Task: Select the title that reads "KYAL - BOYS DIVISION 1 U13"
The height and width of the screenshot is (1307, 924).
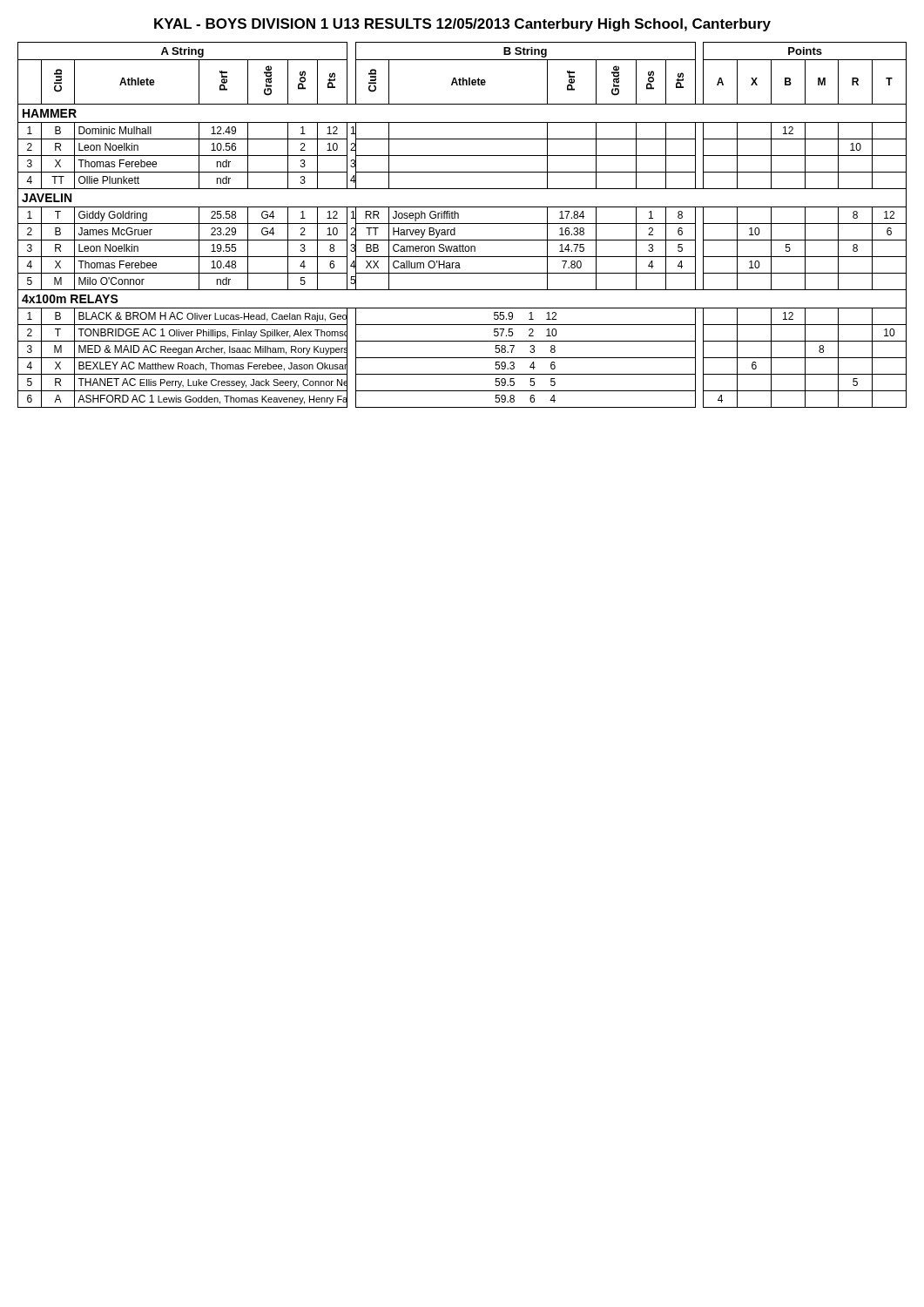Action: click(x=462, y=24)
